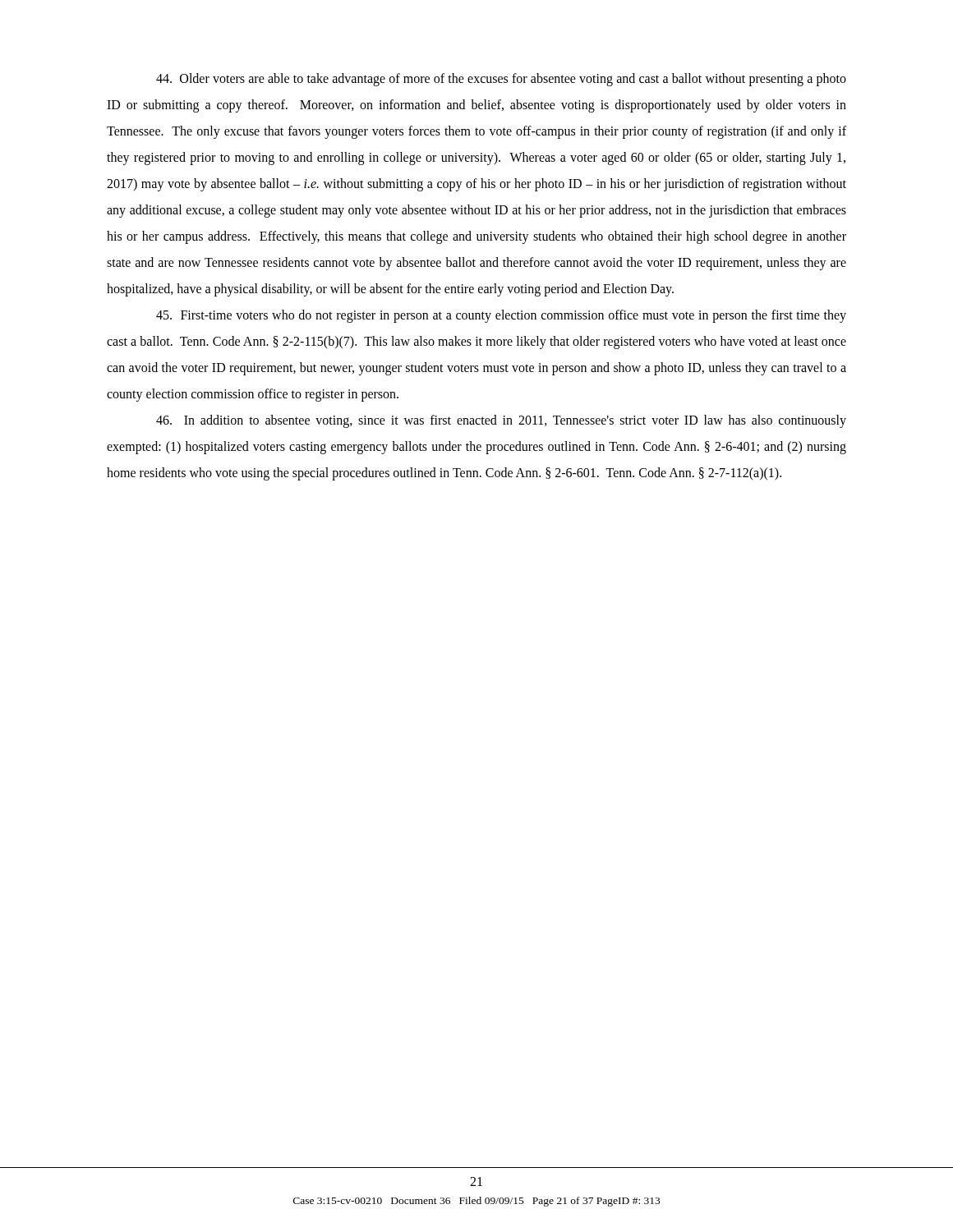The height and width of the screenshot is (1232, 953).
Task: Where is the passage that starts "First-time voters who"?
Action: click(476, 355)
